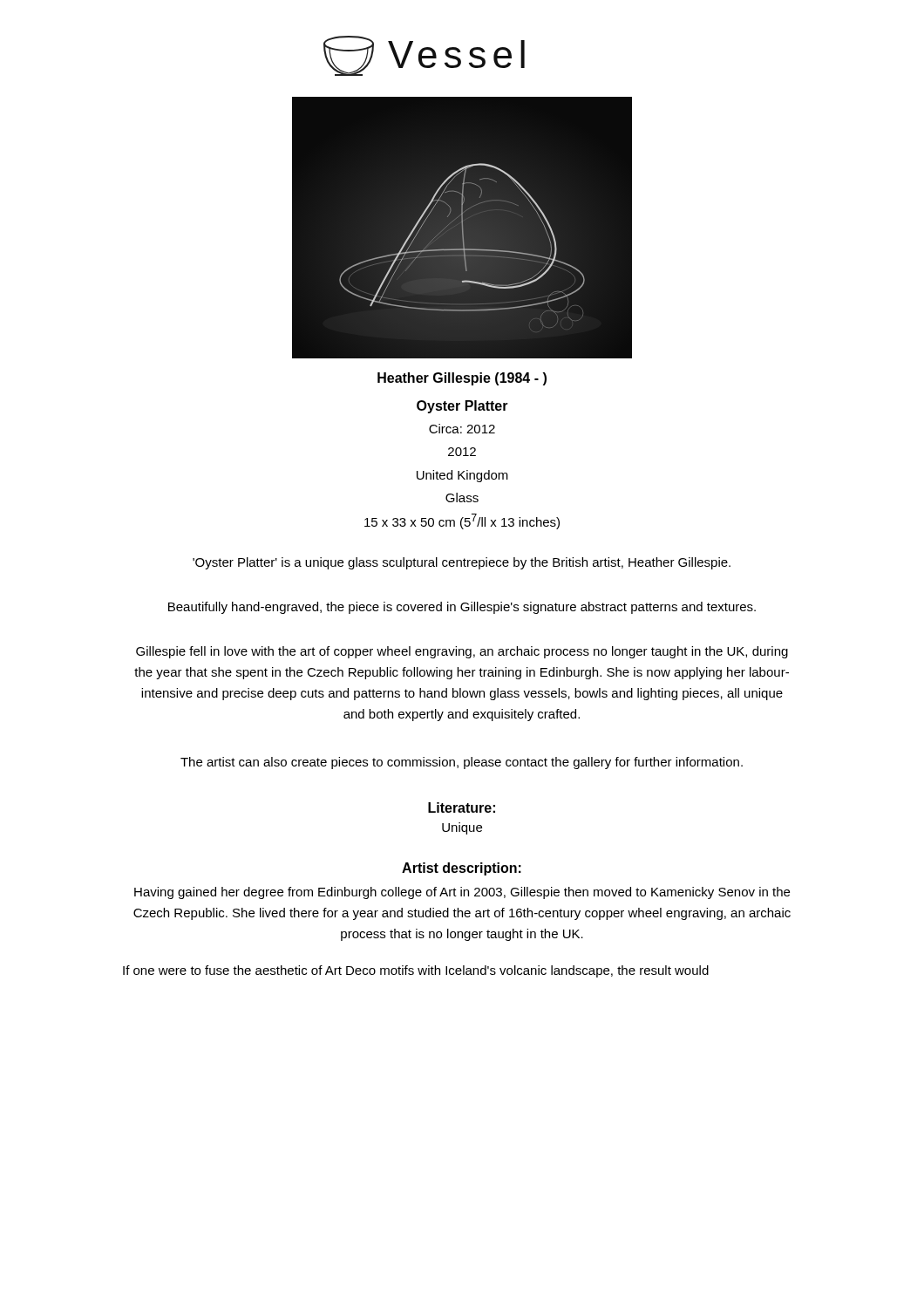Click the title
Viewport: 924px width, 1308px height.
[x=462, y=406]
